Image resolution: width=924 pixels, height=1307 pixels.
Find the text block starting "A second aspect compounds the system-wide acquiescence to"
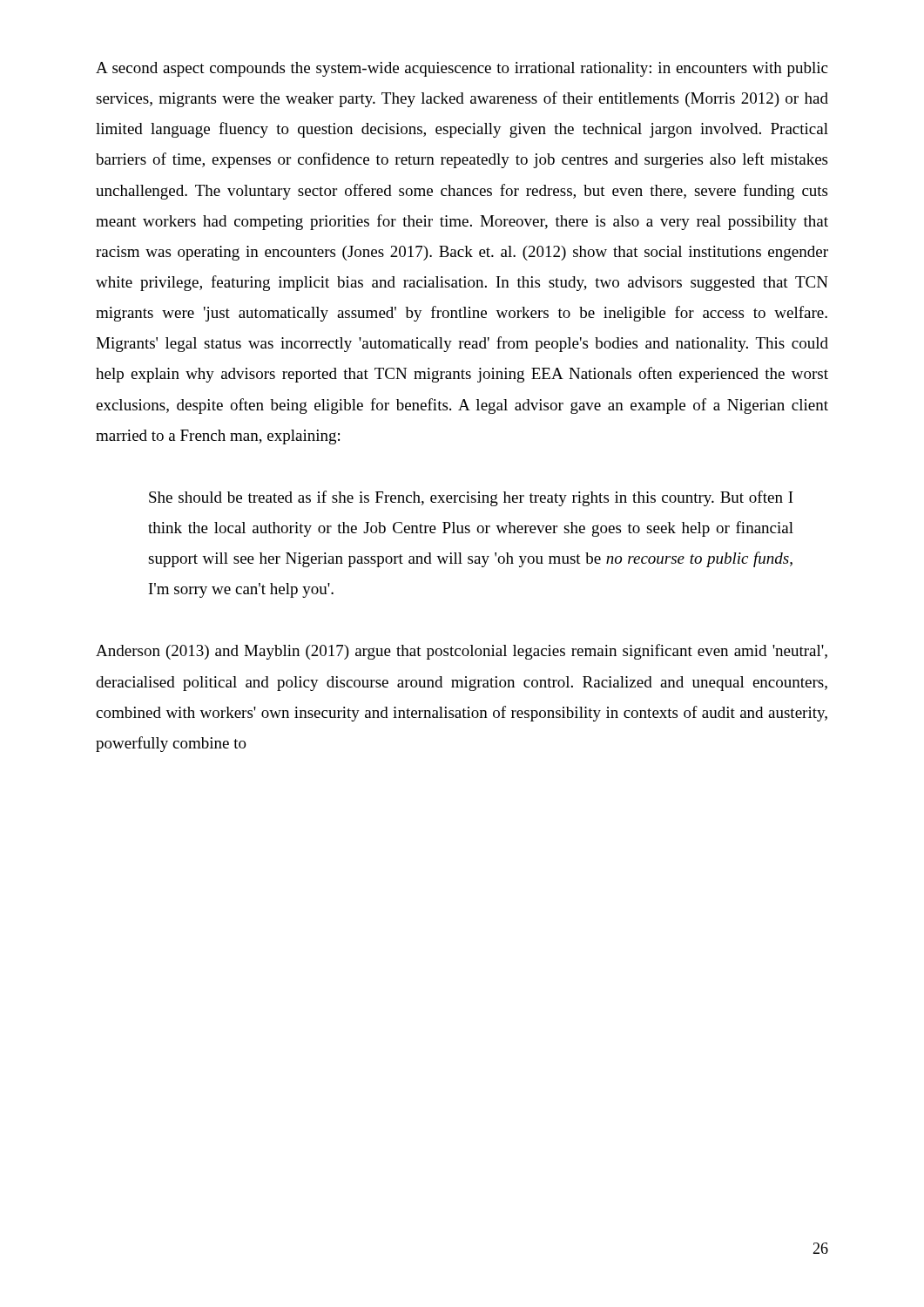(x=462, y=251)
